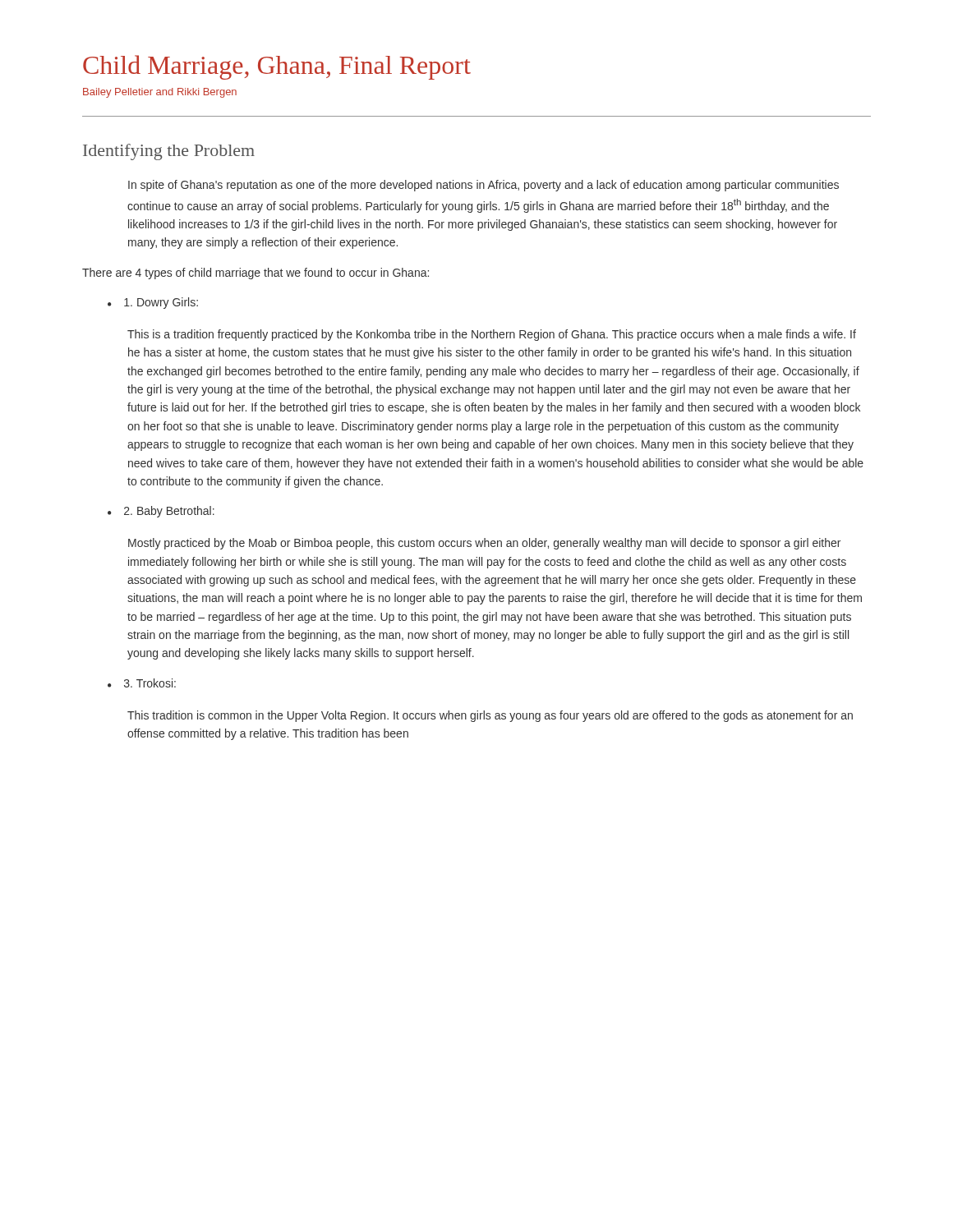Point to the block beginning "In spite of Ghana's reputation as one"
This screenshot has width=953, height=1232.
tap(483, 214)
